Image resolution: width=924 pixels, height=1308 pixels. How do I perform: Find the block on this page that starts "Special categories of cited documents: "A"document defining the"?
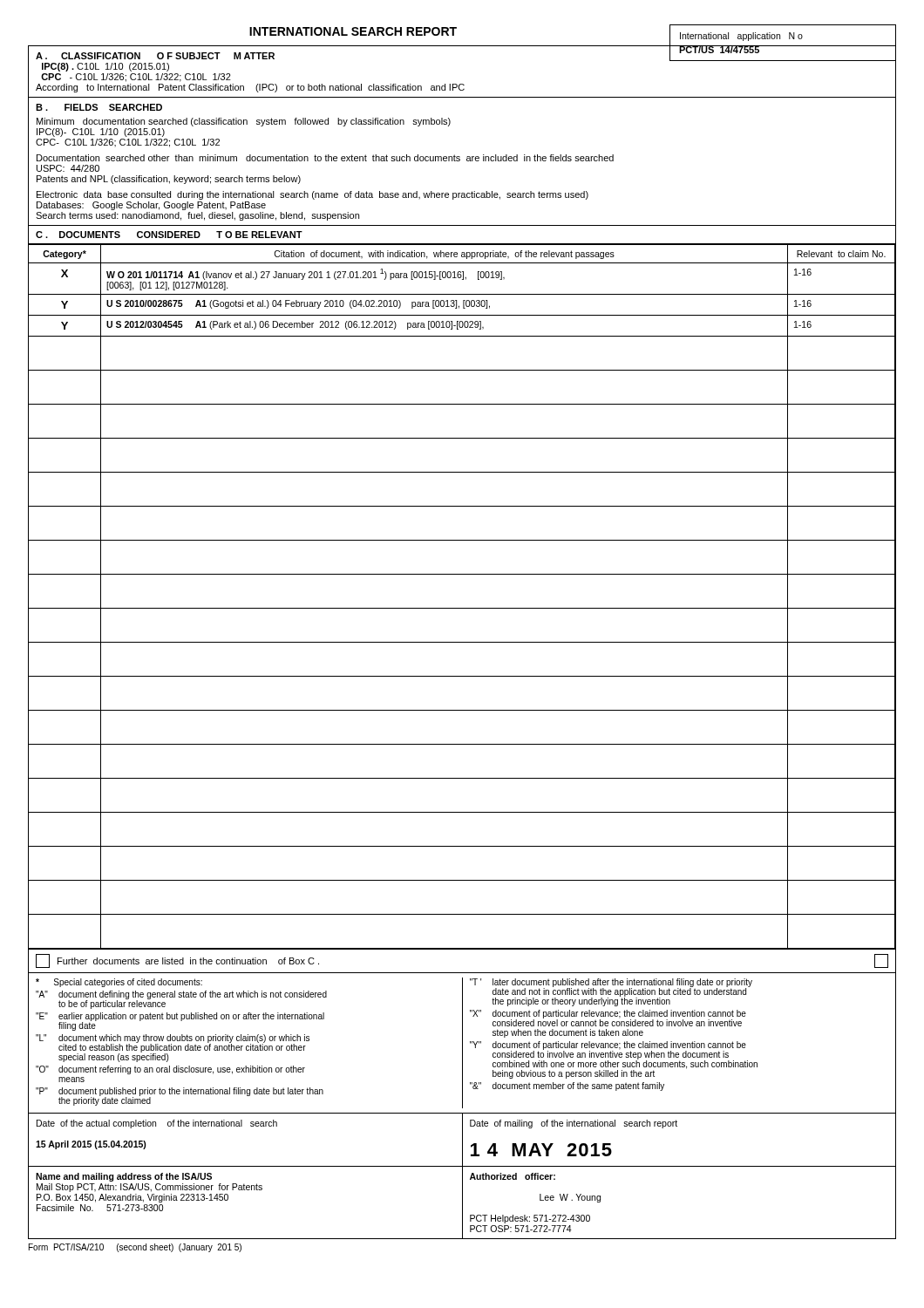pyautogui.click(x=462, y=1042)
